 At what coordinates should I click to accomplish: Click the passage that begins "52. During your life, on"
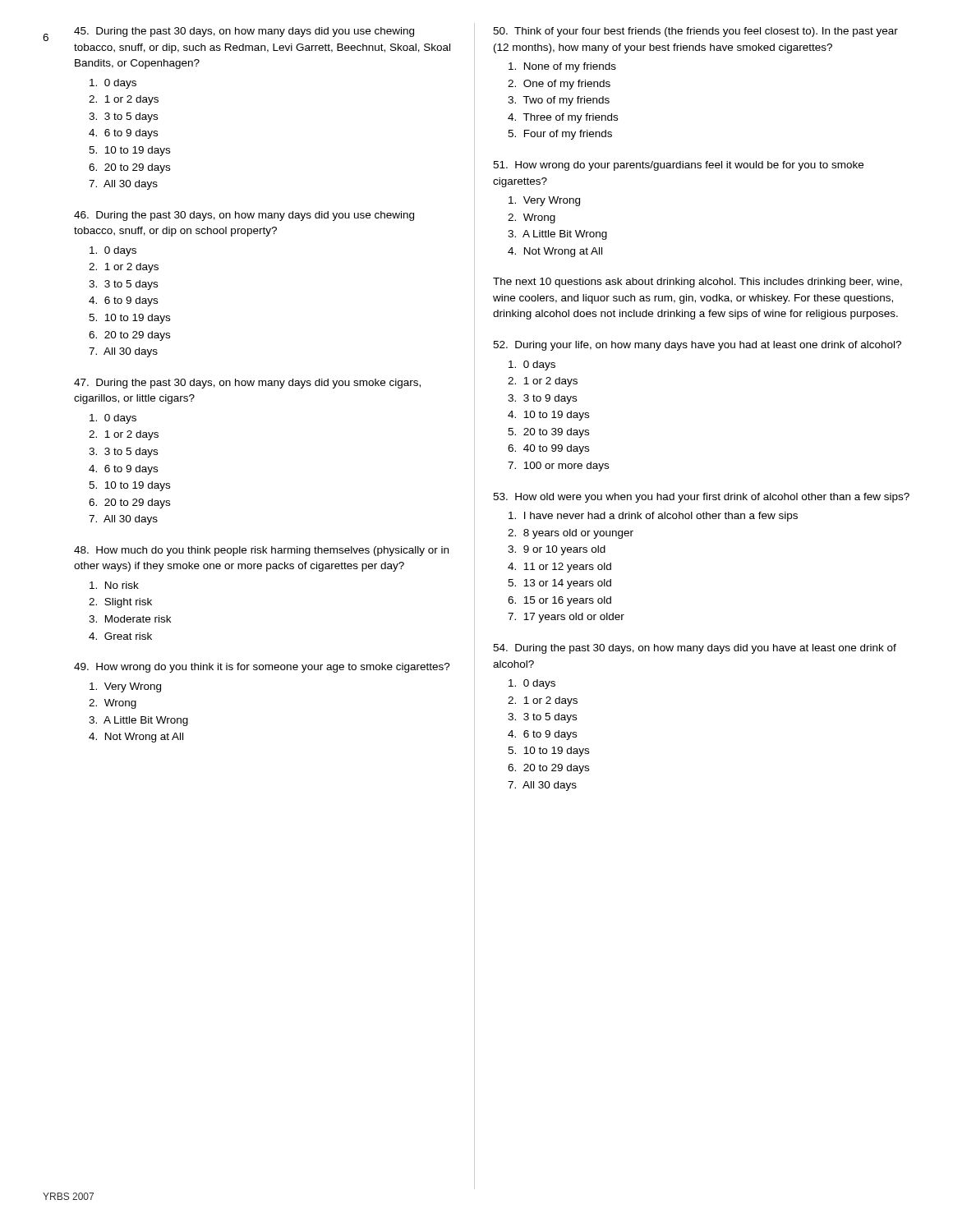697,346
